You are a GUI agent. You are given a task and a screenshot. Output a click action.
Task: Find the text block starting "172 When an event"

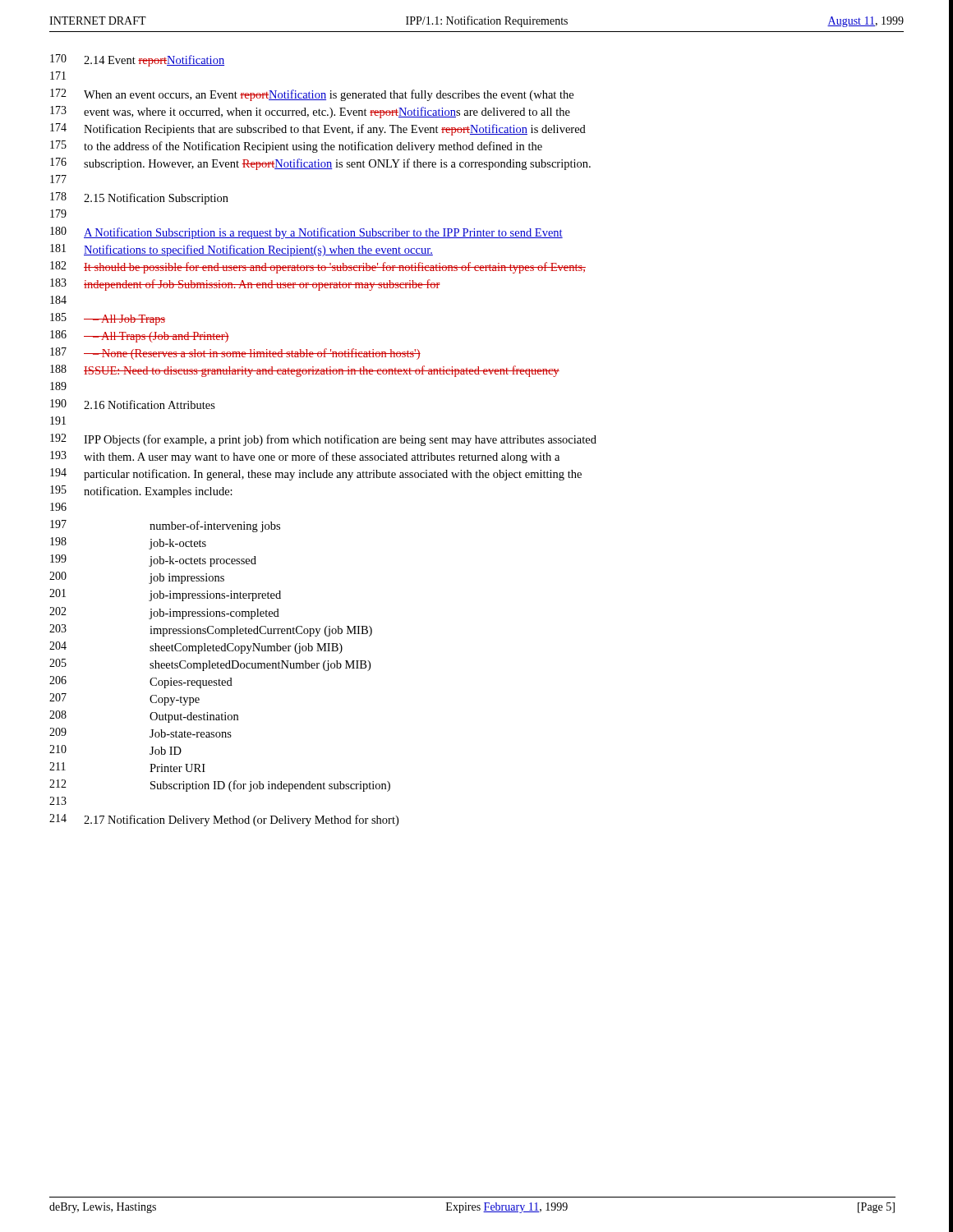point(470,129)
